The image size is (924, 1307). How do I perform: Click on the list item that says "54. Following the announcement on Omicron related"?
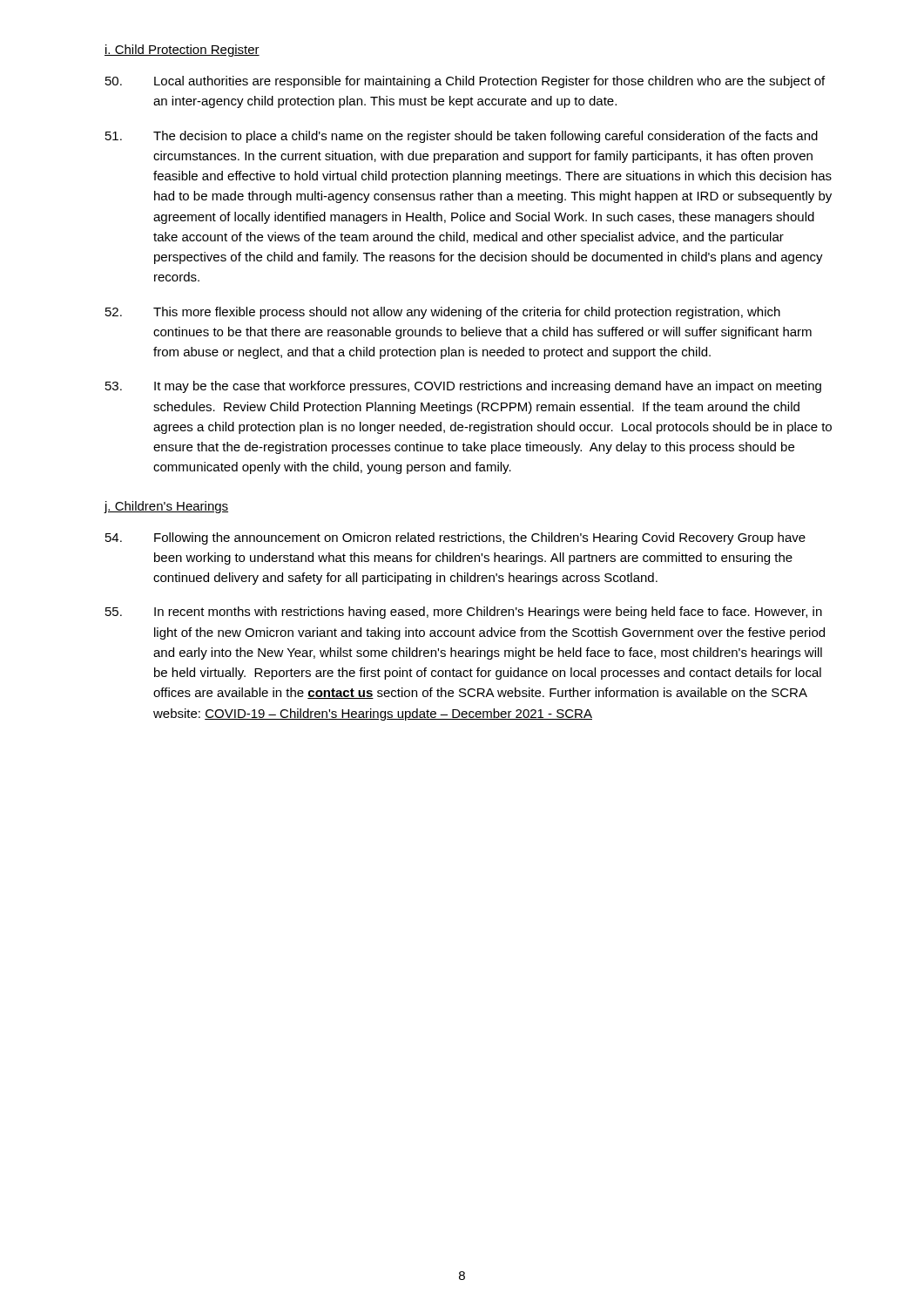click(471, 557)
